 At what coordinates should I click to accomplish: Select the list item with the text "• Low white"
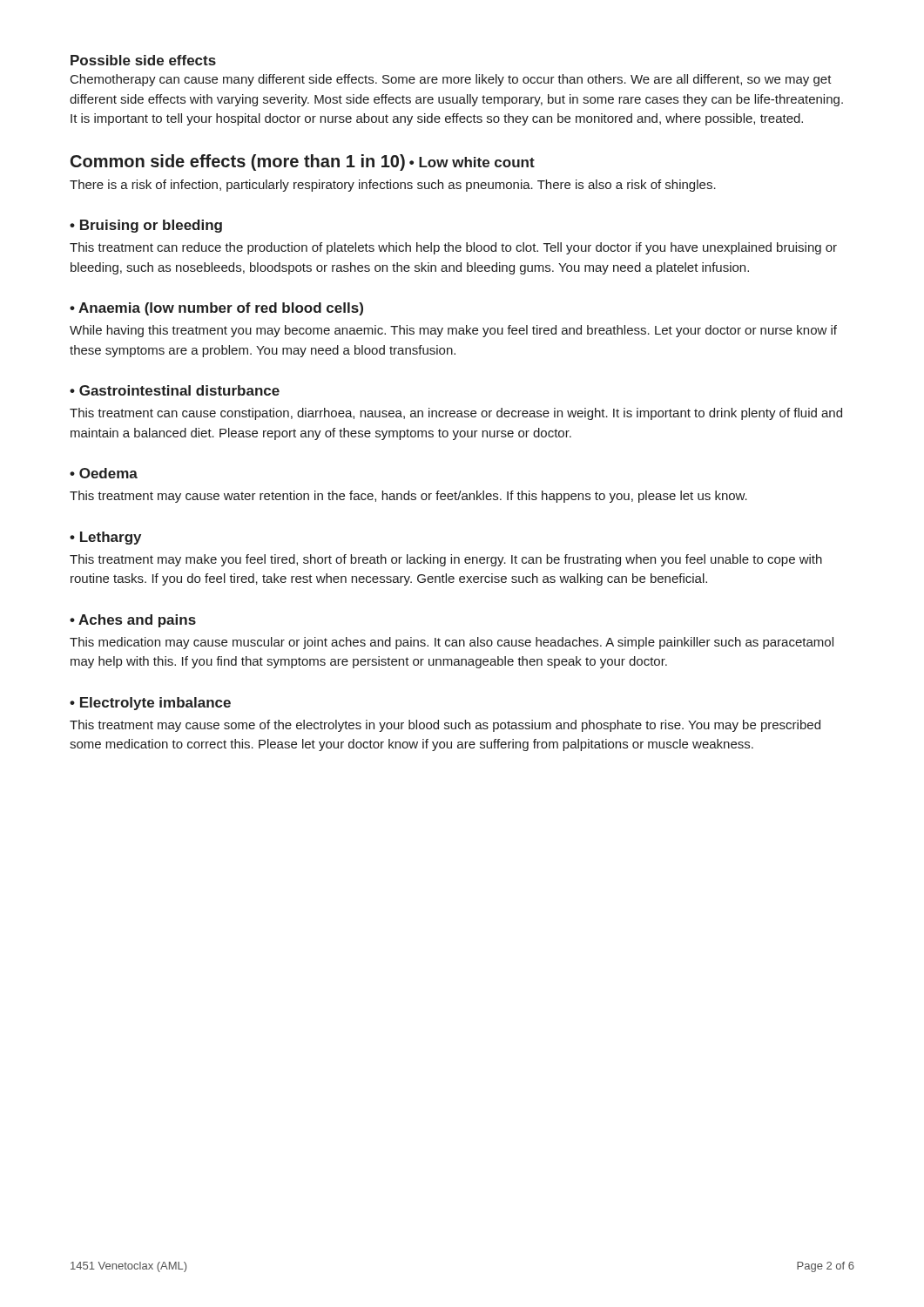[x=472, y=163]
